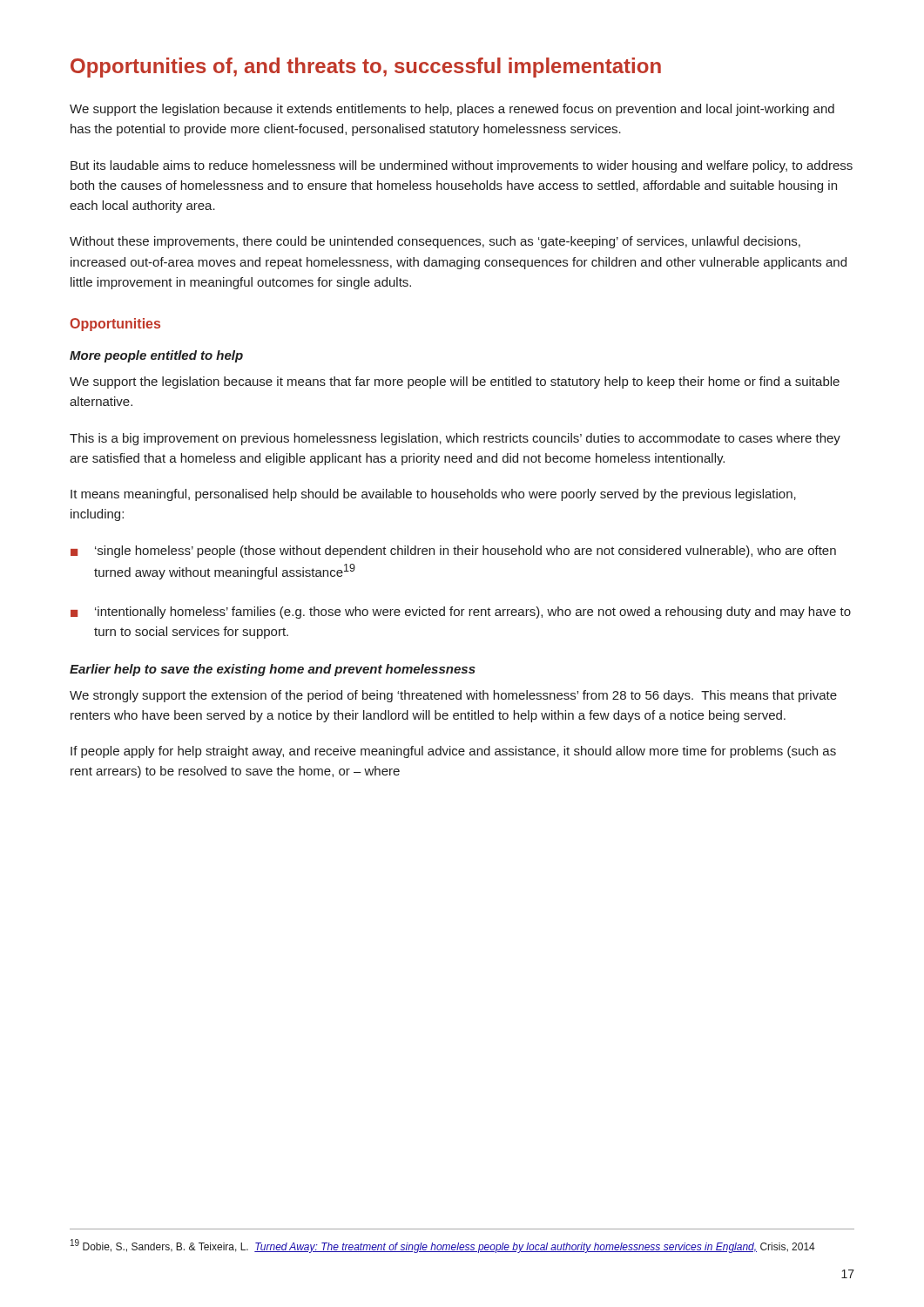This screenshot has height=1307, width=924.
Task: Locate the section header that says "Earlier help to save"
Action: (462, 668)
